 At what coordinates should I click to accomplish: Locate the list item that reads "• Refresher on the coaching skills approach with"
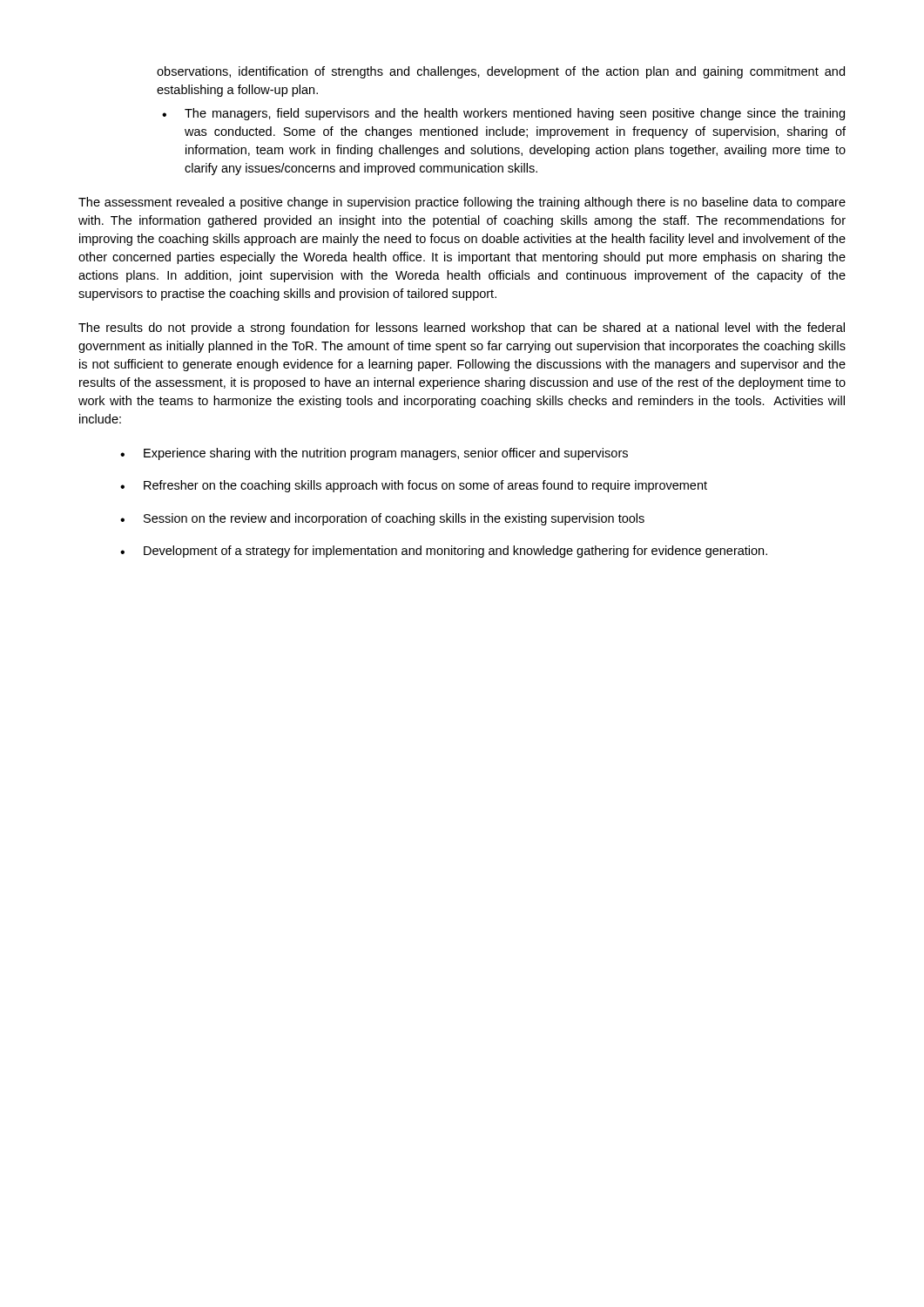coord(483,487)
